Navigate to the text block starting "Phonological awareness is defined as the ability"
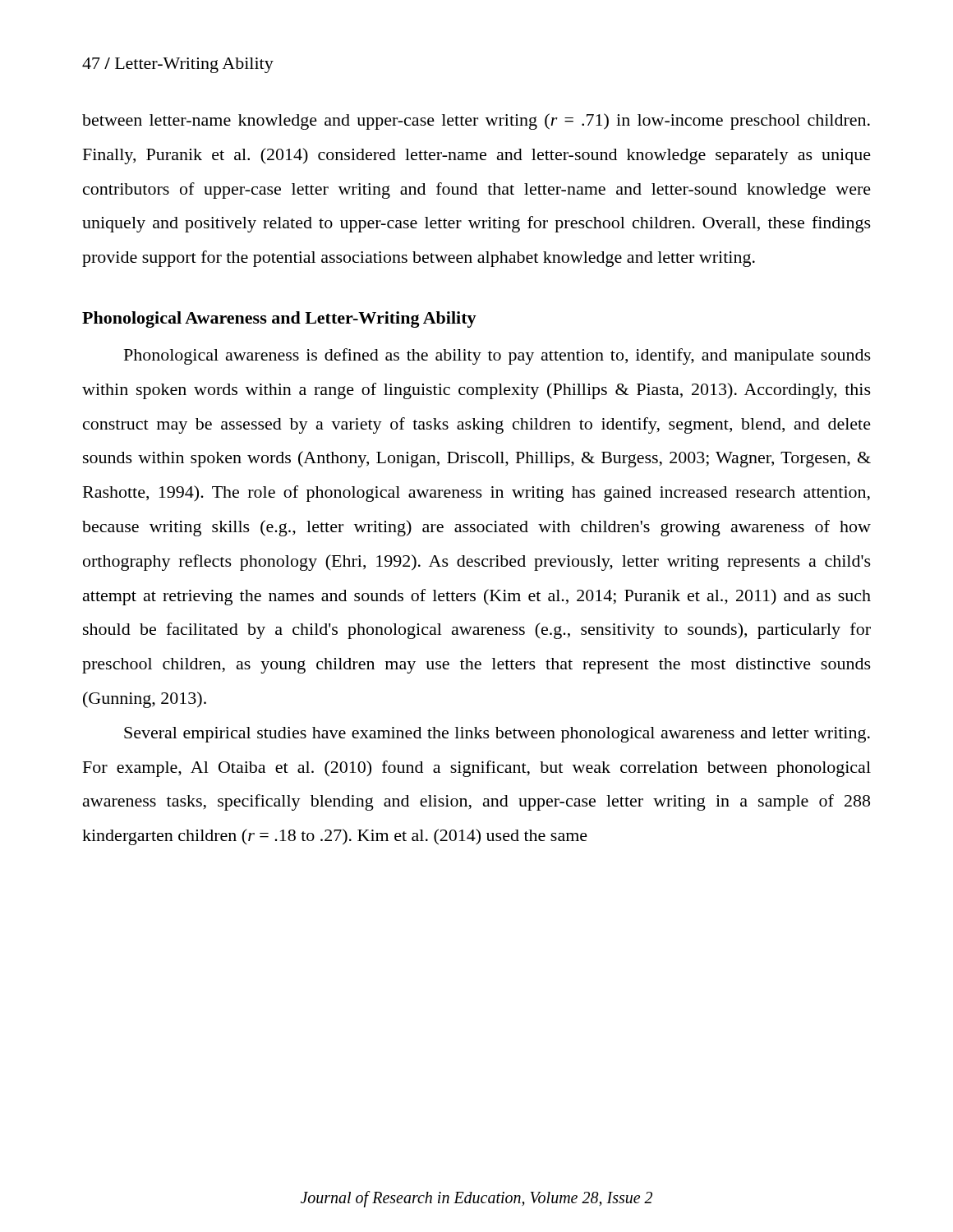 pos(476,526)
